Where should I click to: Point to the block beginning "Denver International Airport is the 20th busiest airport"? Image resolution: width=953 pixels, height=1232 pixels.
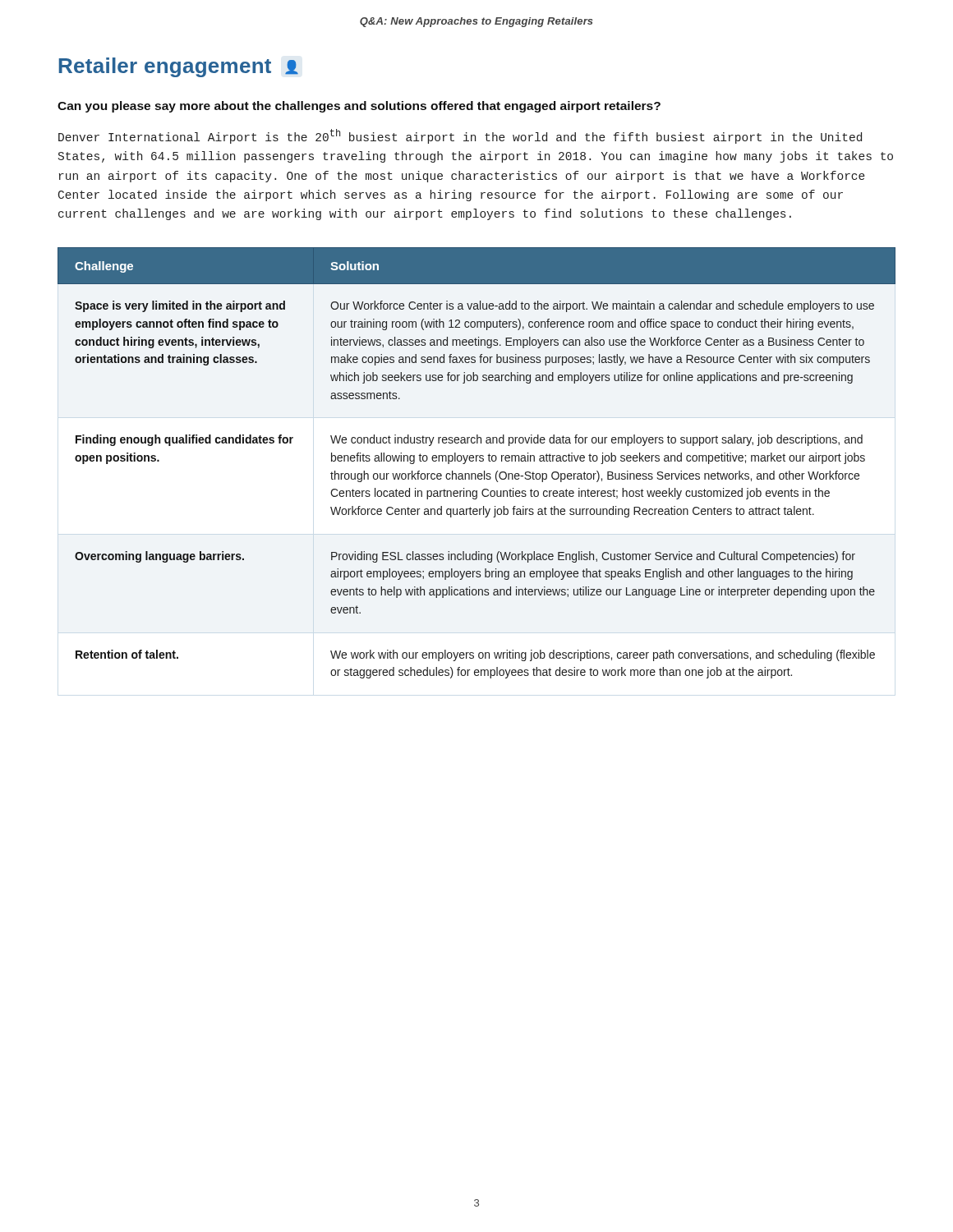click(476, 175)
